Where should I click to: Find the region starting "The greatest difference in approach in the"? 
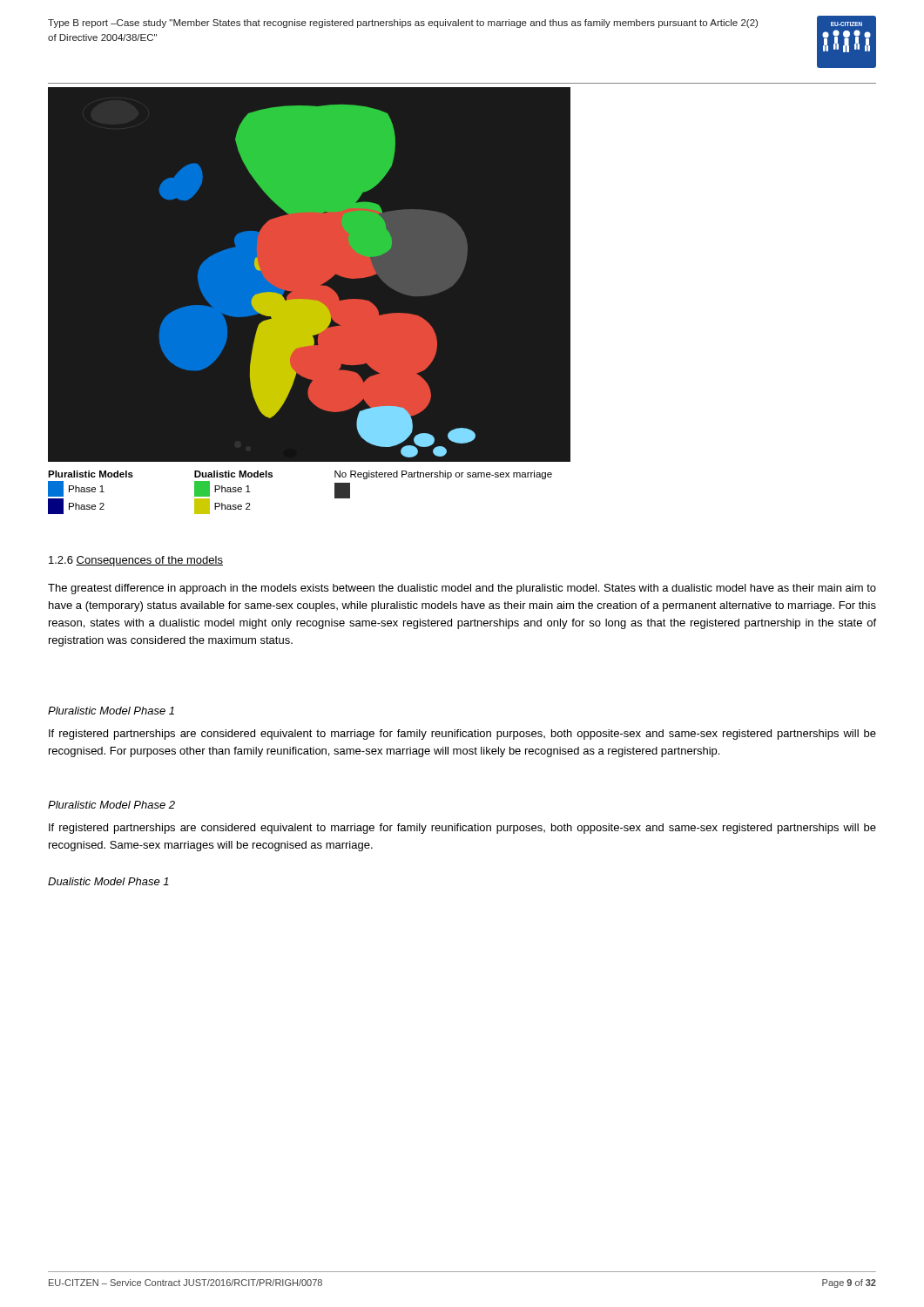pos(462,614)
